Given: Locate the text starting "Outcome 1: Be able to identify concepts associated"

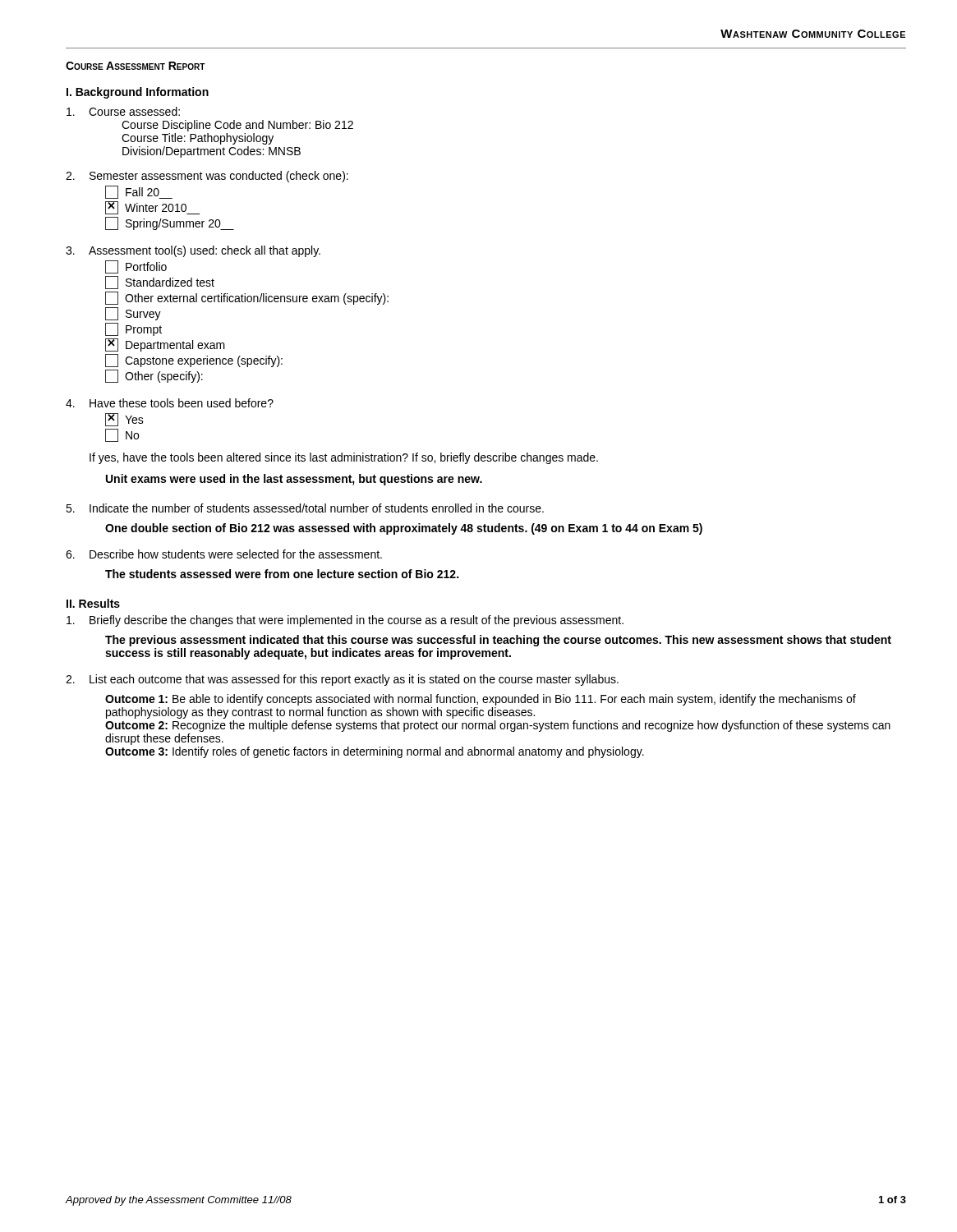Looking at the screenshot, I should click(x=498, y=725).
